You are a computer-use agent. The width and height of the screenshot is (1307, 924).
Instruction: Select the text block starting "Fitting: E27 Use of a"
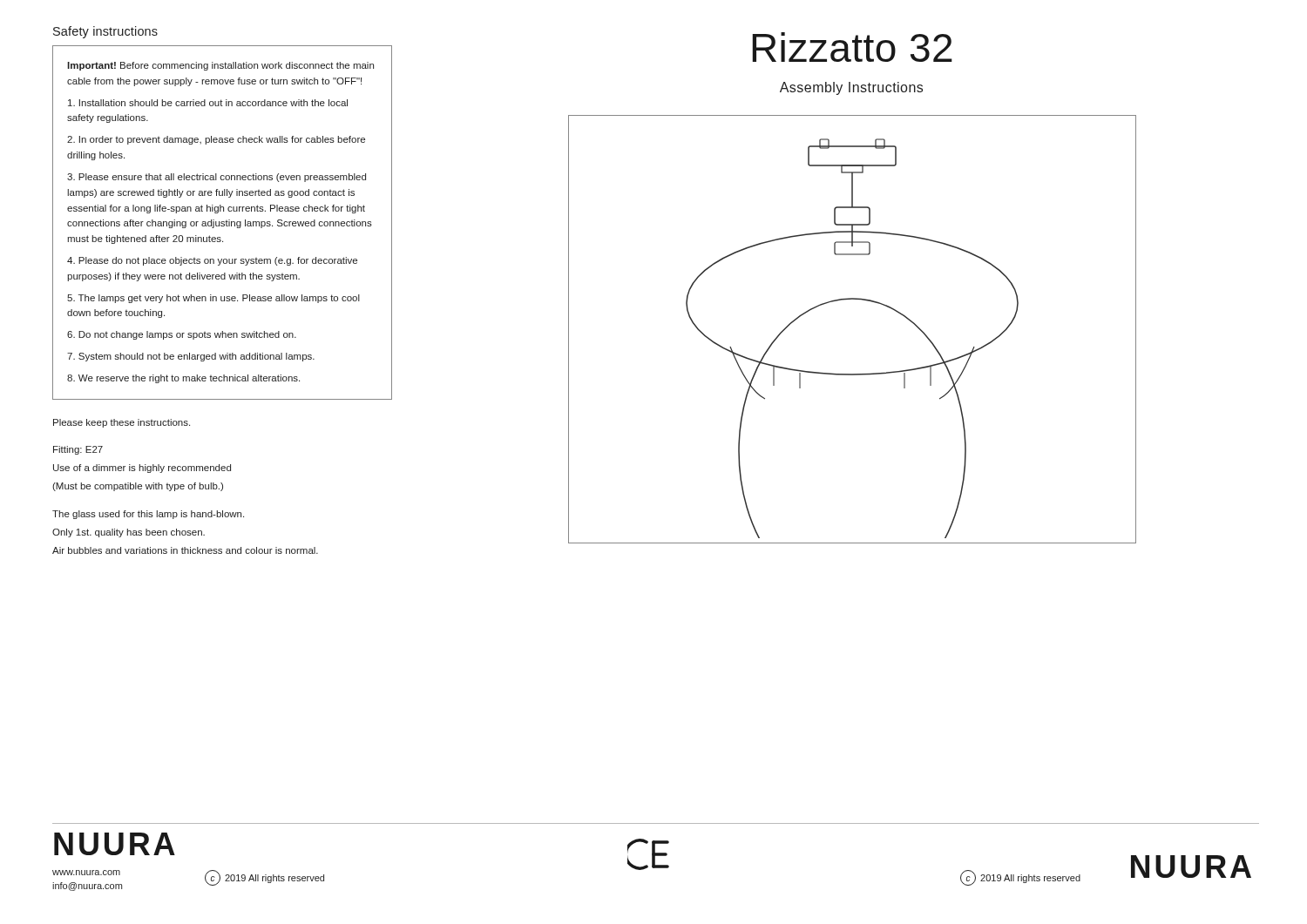point(222,469)
